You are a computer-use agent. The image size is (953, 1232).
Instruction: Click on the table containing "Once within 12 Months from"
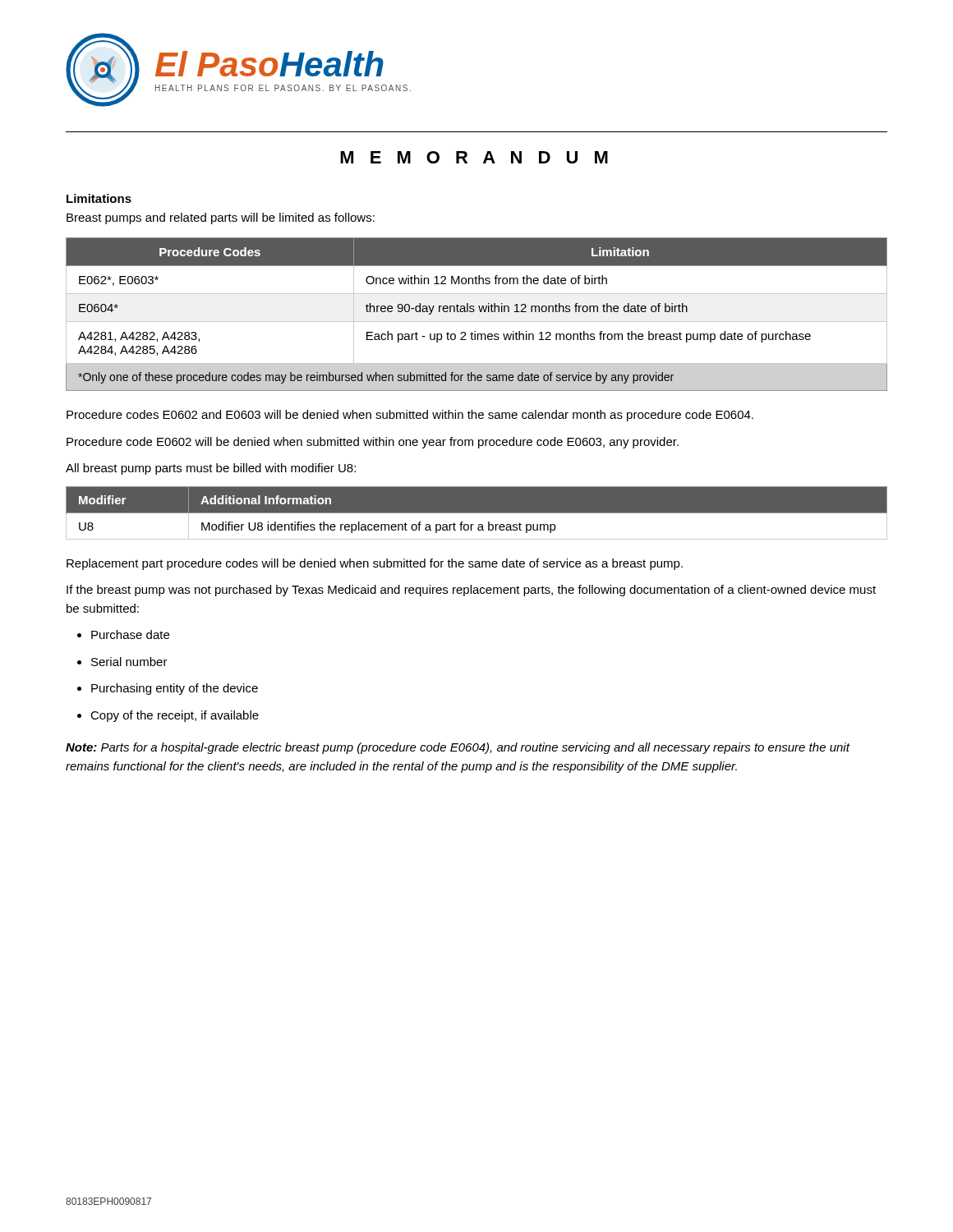coord(476,314)
